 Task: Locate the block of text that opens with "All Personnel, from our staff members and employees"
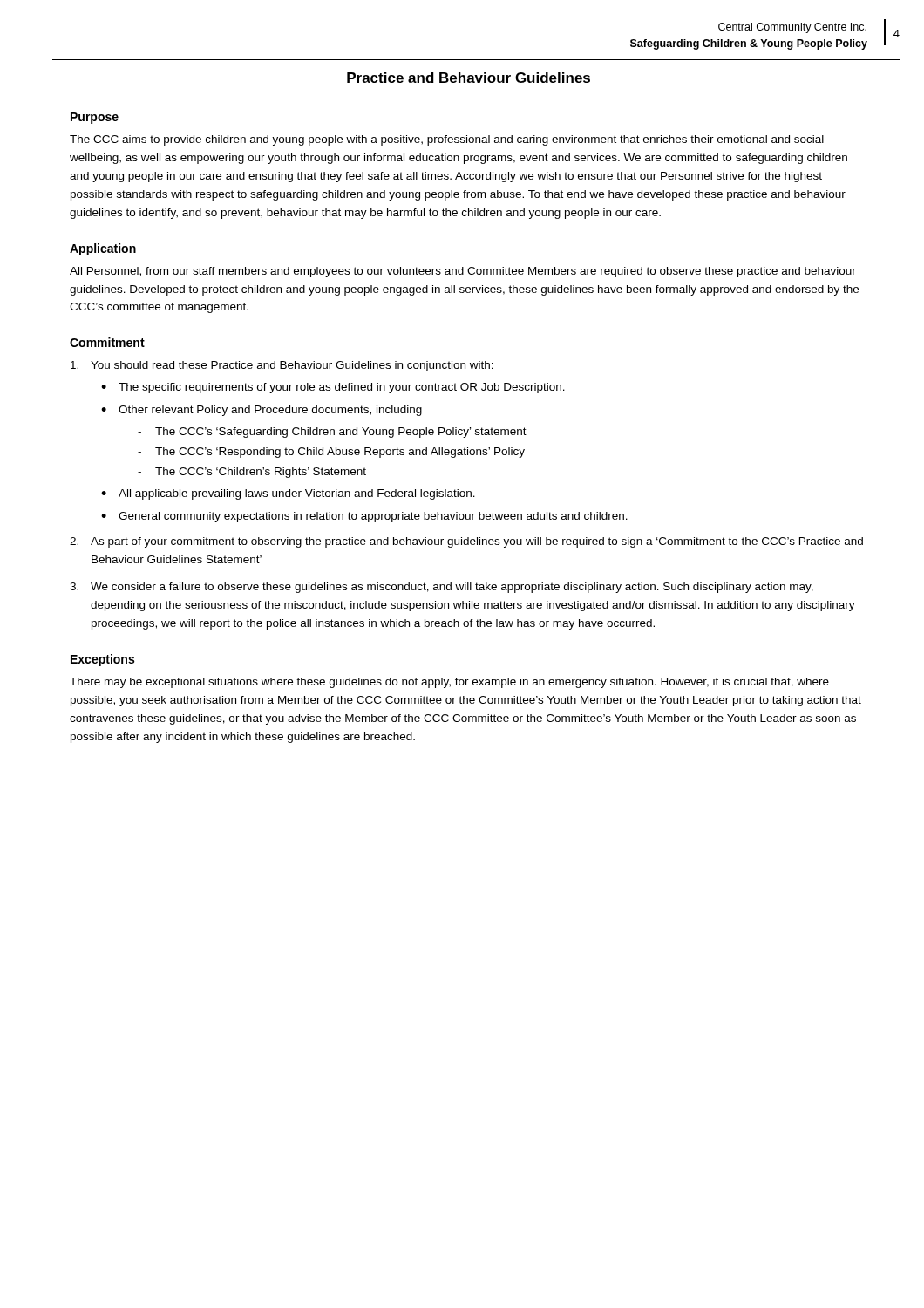[x=465, y=289]
